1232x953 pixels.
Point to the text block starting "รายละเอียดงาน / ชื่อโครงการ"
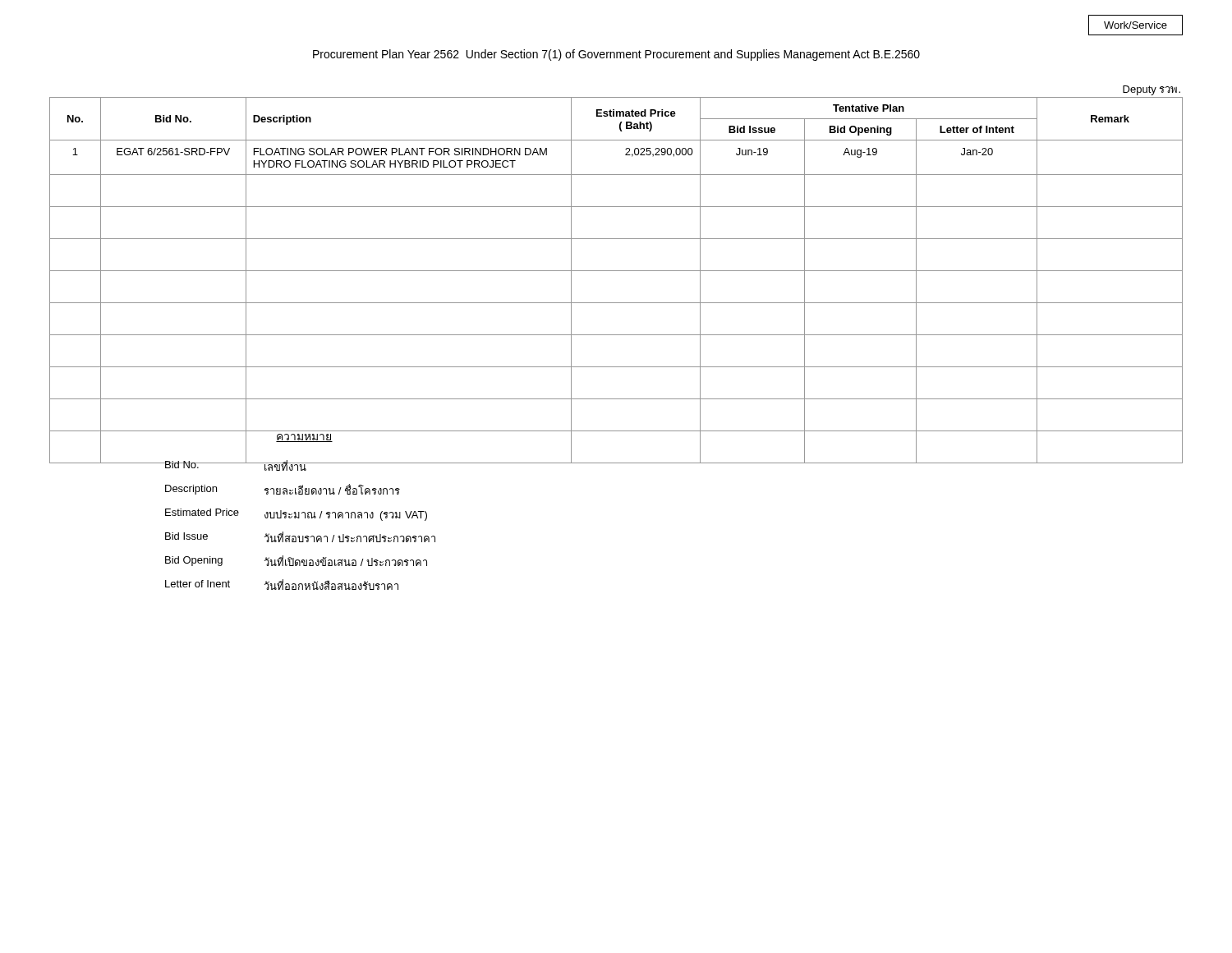[x=332, y=491]
